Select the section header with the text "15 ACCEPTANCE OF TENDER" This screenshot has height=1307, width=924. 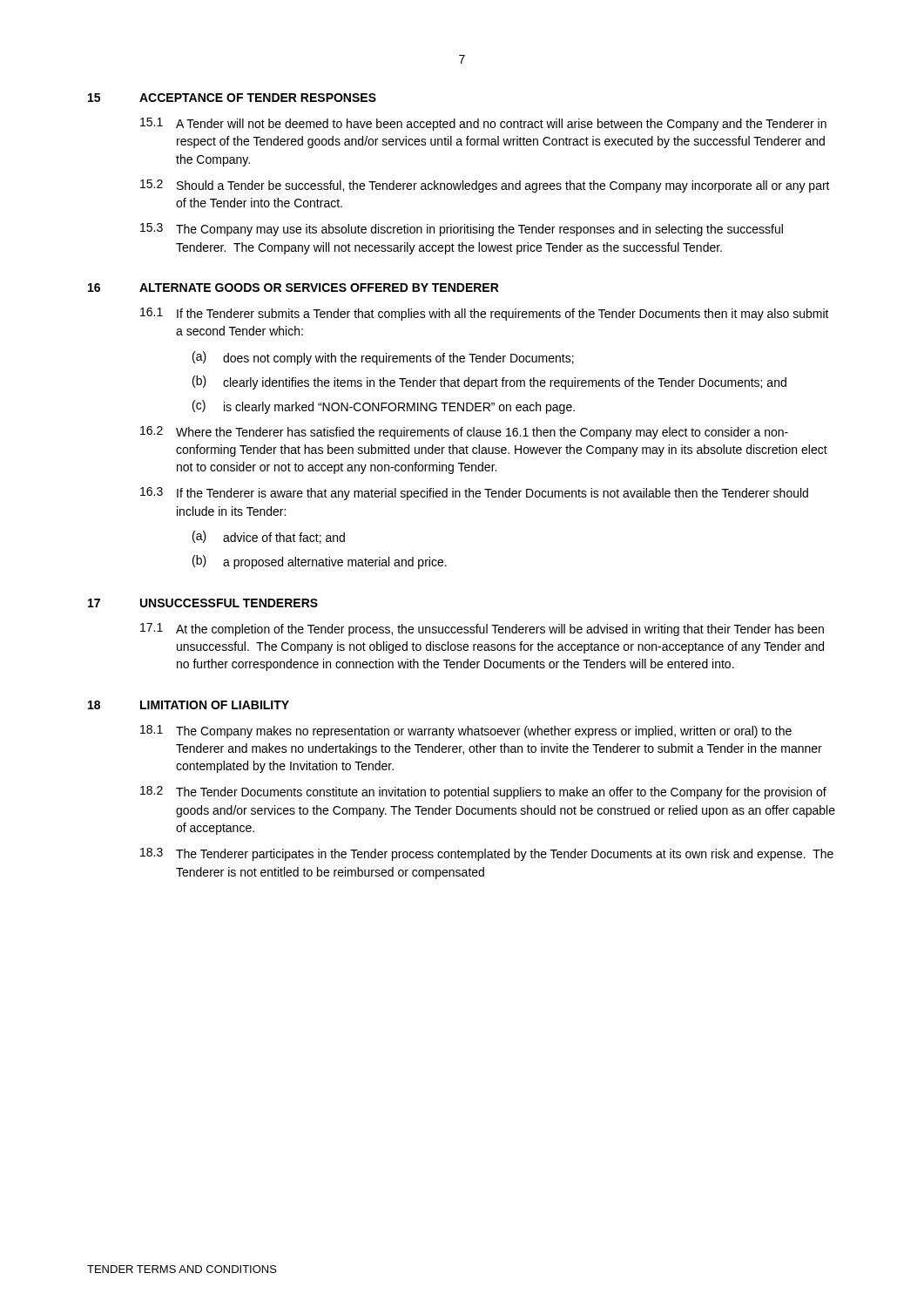(x=232, y=98)
